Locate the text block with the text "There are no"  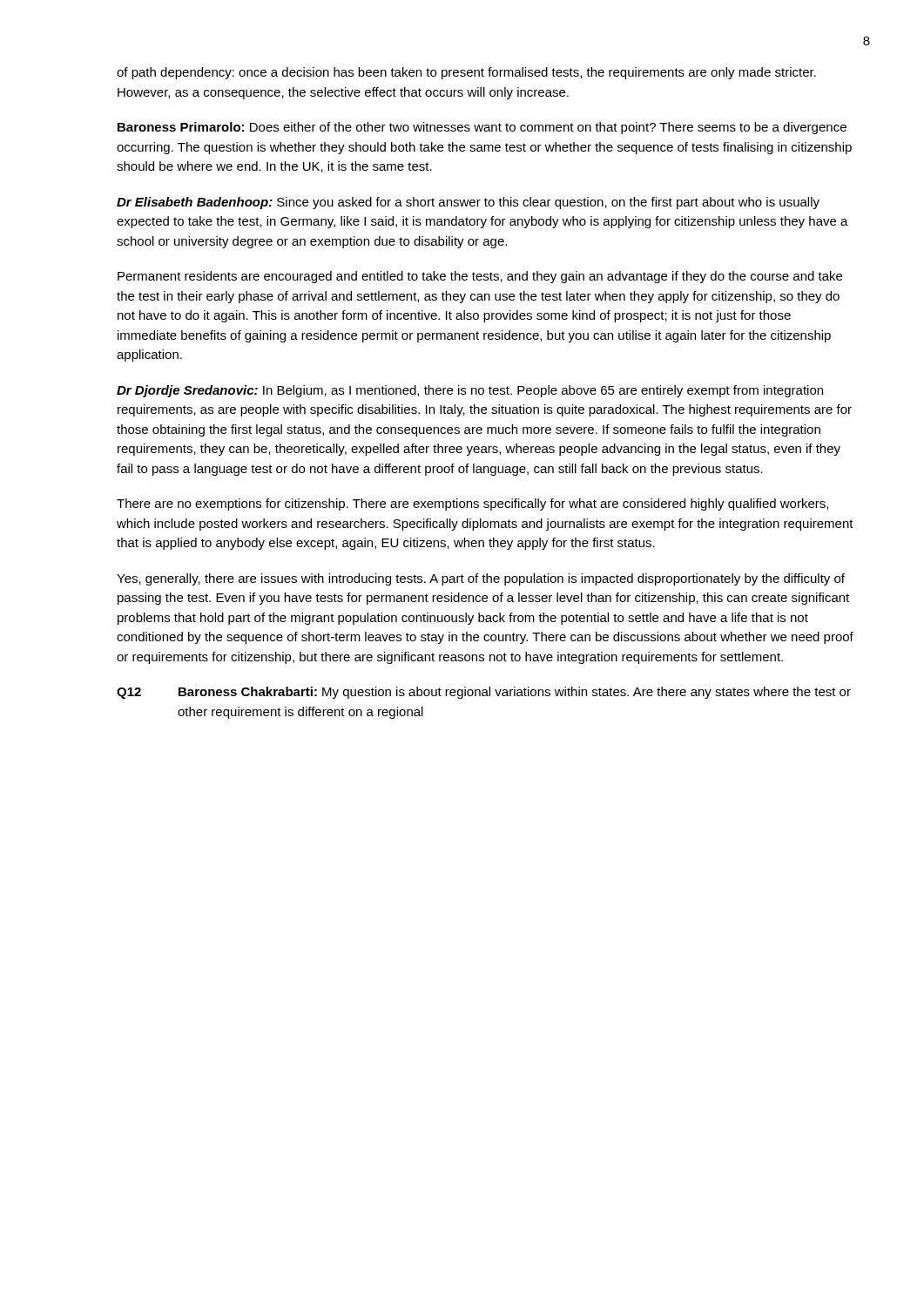(485, 523)
